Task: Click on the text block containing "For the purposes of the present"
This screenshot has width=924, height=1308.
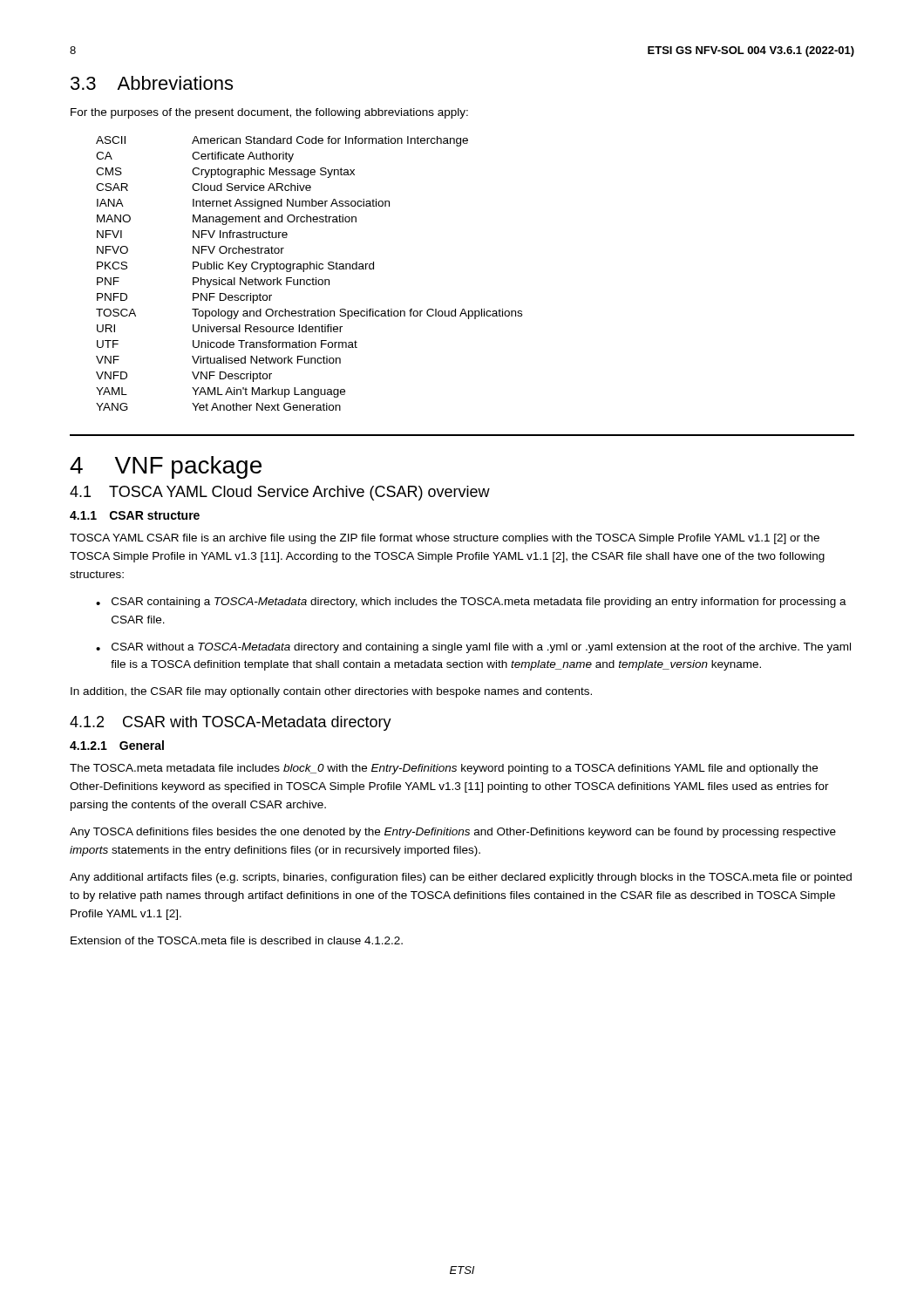Action: click(269, 112)
